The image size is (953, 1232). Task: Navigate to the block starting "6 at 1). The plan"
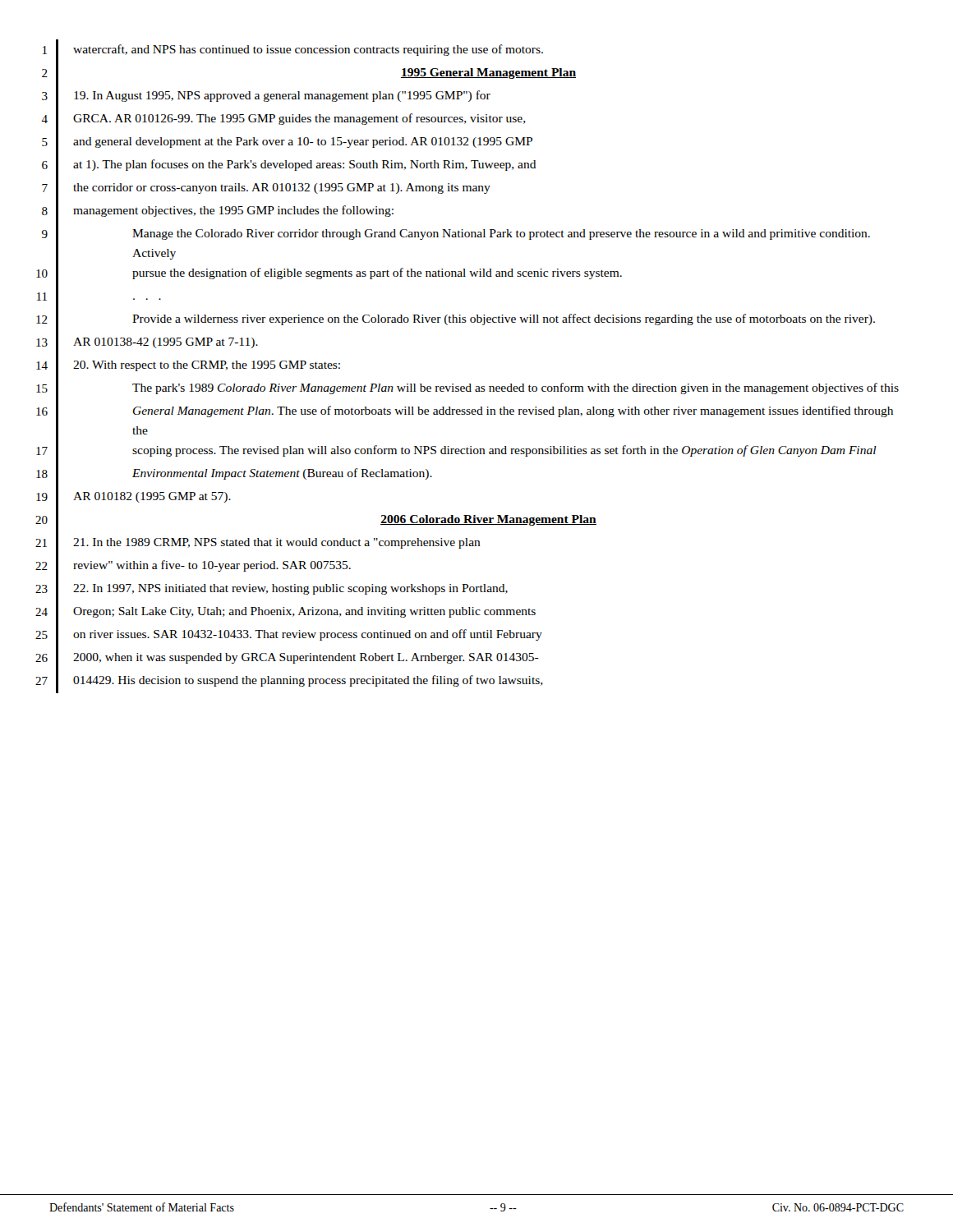[x=476, y=166]
